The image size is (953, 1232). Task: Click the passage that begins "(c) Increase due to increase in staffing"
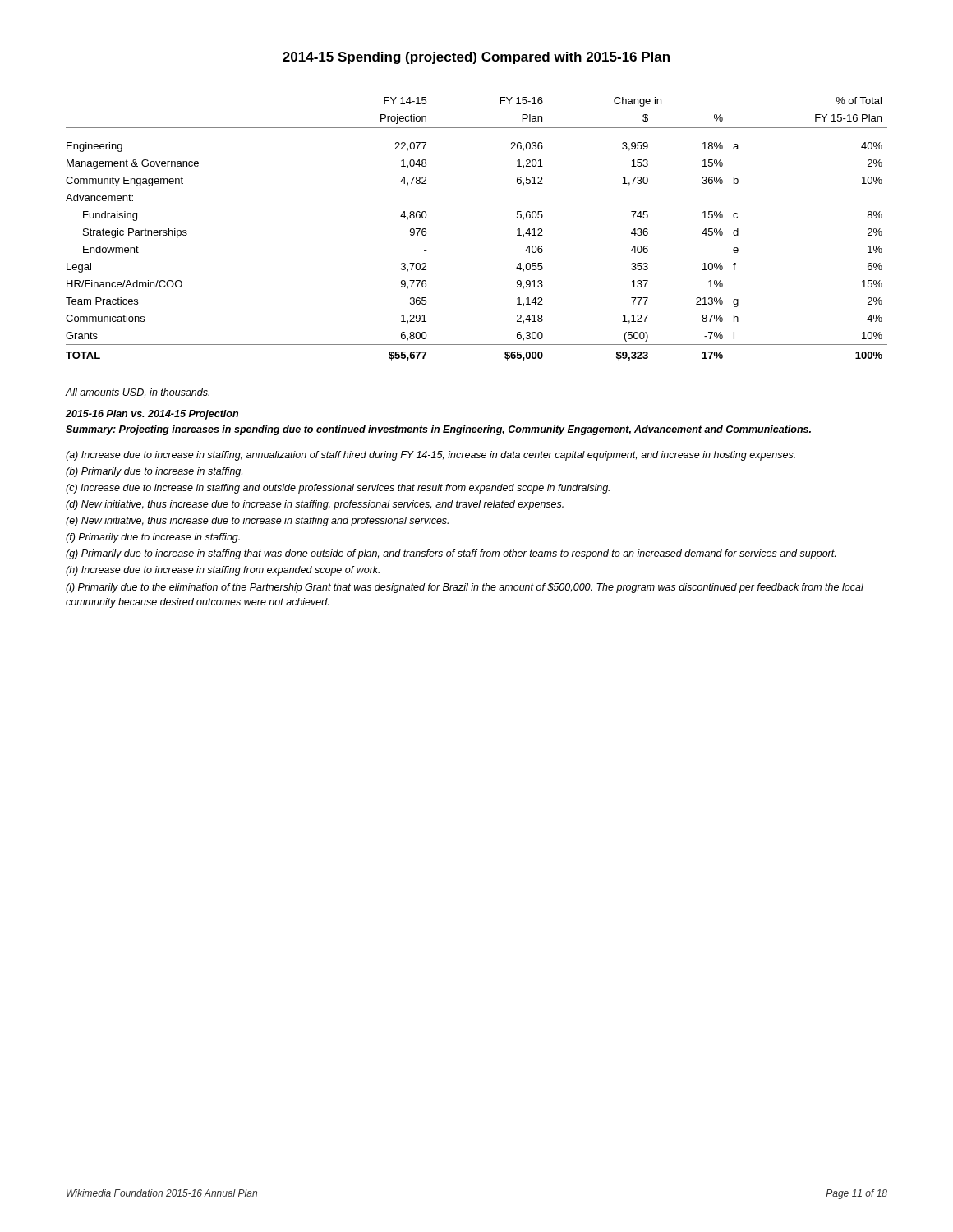[338, 488]
